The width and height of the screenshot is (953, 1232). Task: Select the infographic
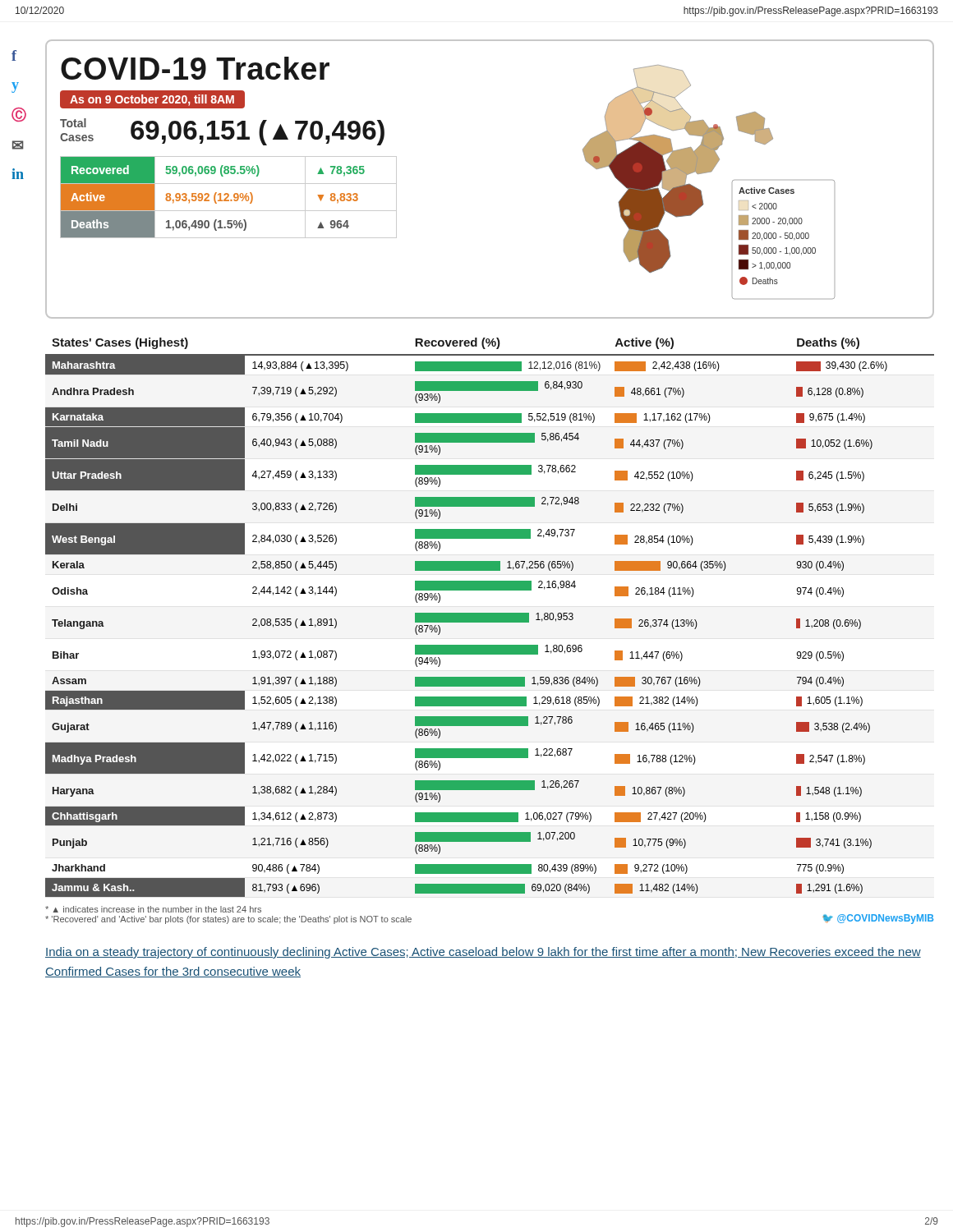pos(490,179)
